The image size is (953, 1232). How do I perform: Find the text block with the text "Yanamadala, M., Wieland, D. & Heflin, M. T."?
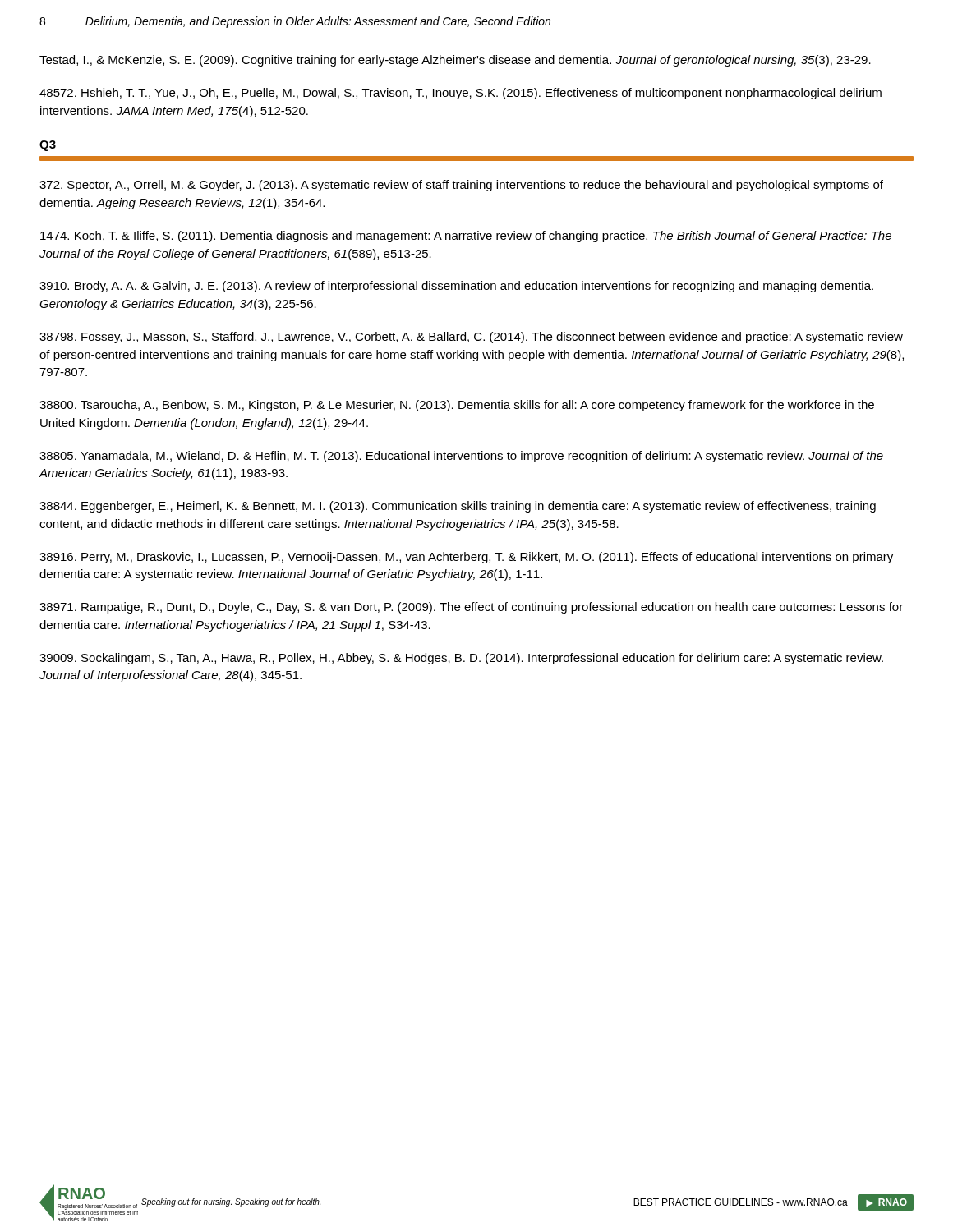click(461, 464)
